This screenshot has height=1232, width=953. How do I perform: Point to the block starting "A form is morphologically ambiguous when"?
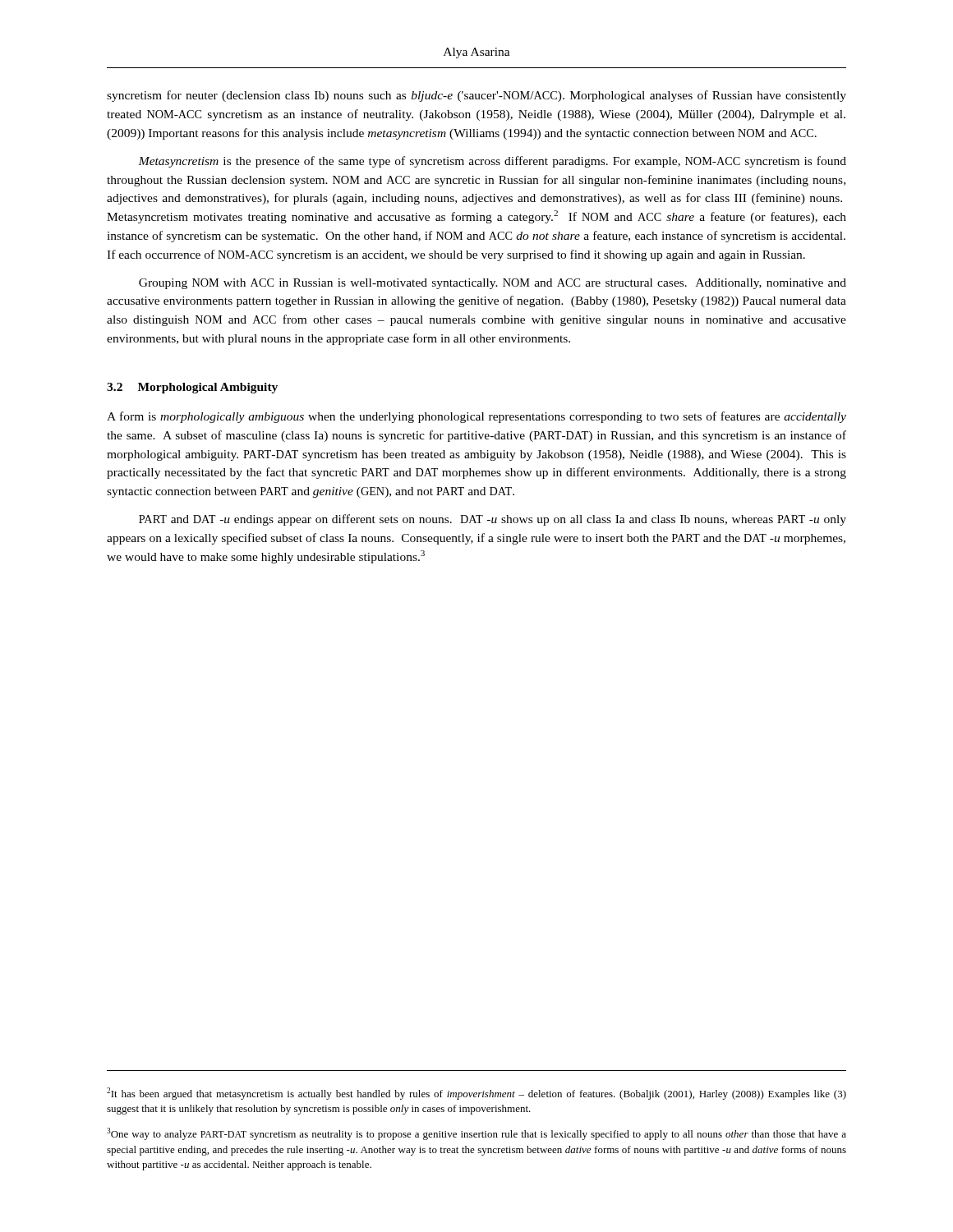(476, 454)
